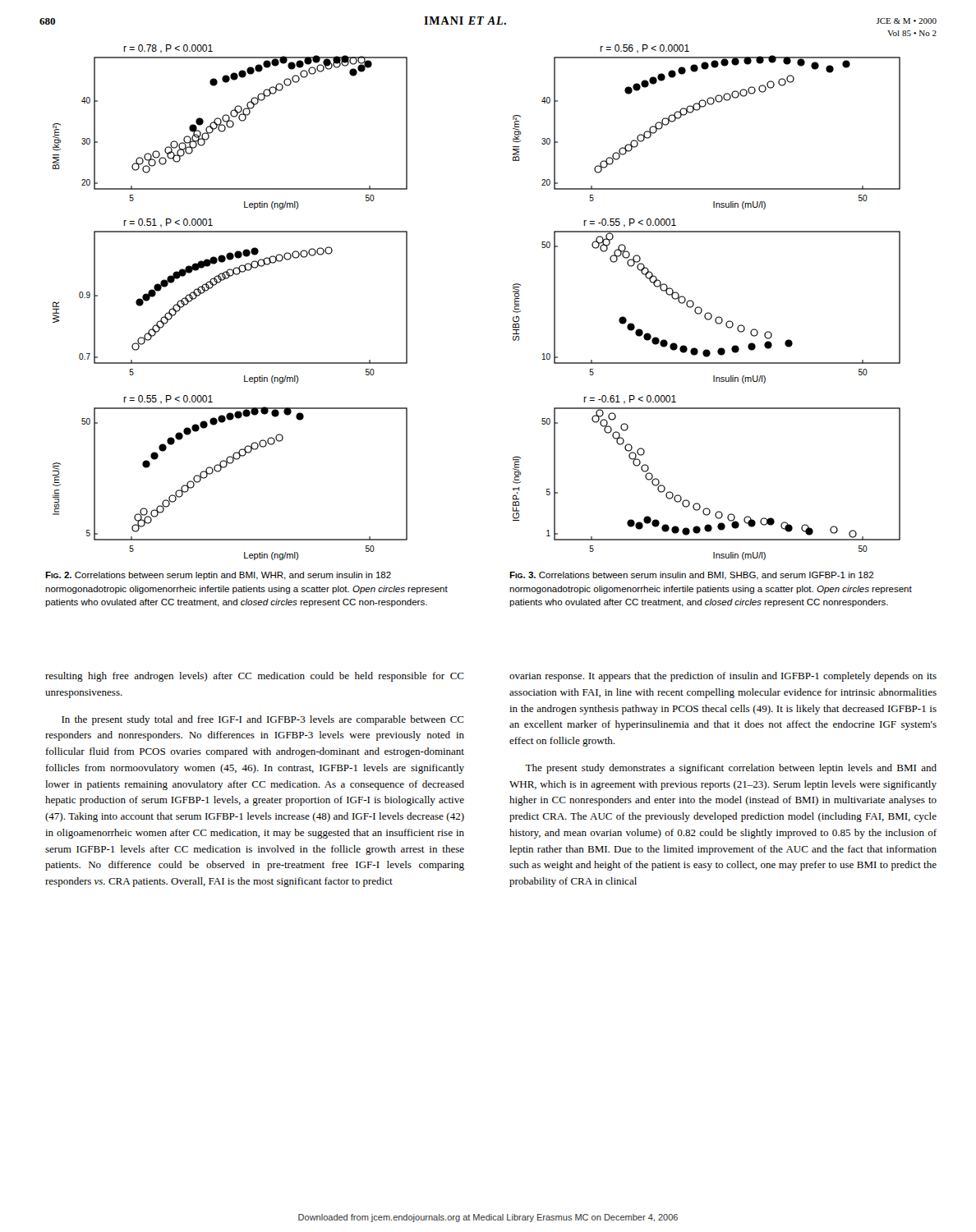Viewport: 976px width, 1232px height.
Task: Click on the caption with the text "FIG. 2. Correlations between"
Action: tap(246, 589)
